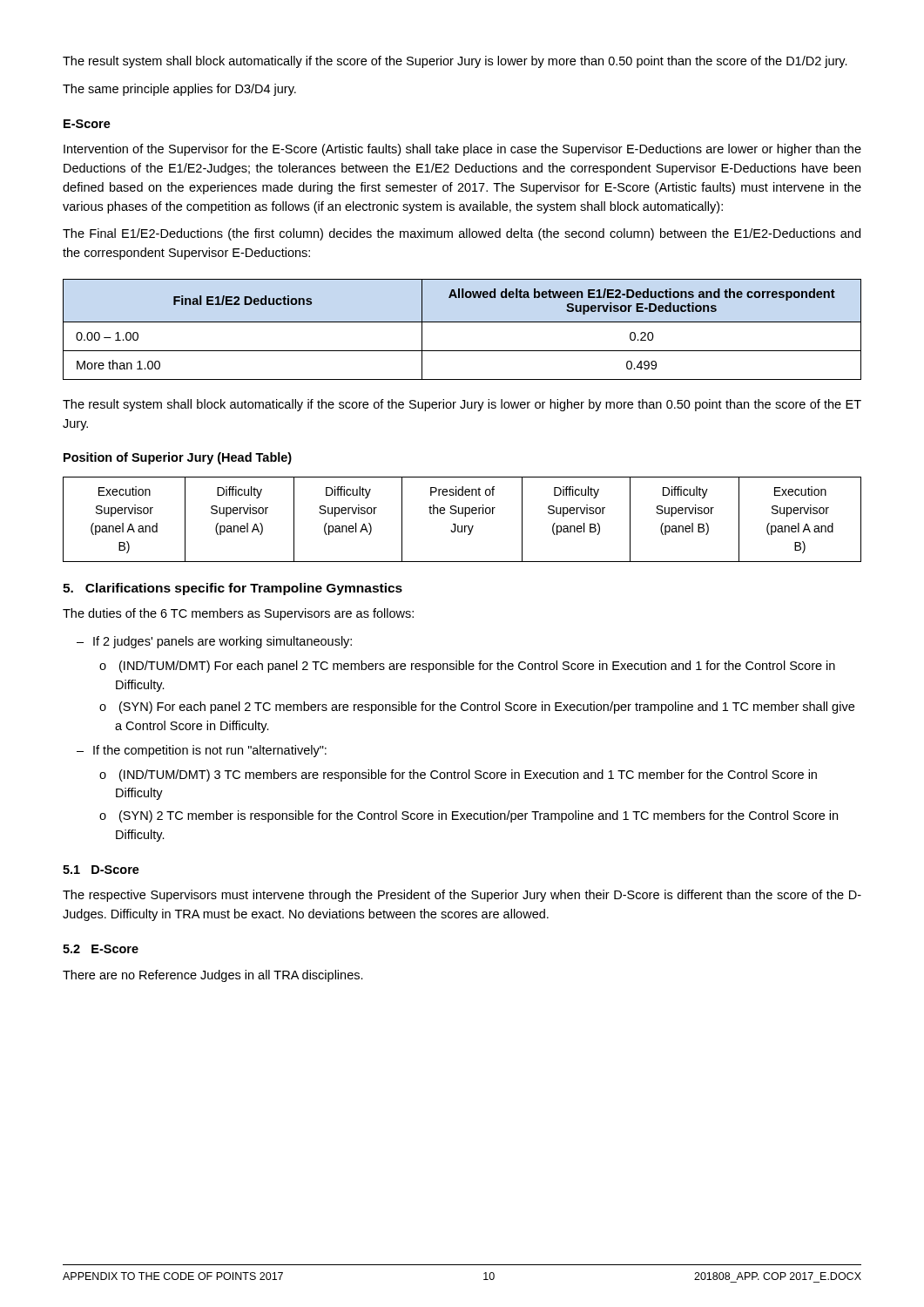
Task: Find the text starting "The respective Supervisors must intervene through the President"
Action: click(x=462, y=905)
